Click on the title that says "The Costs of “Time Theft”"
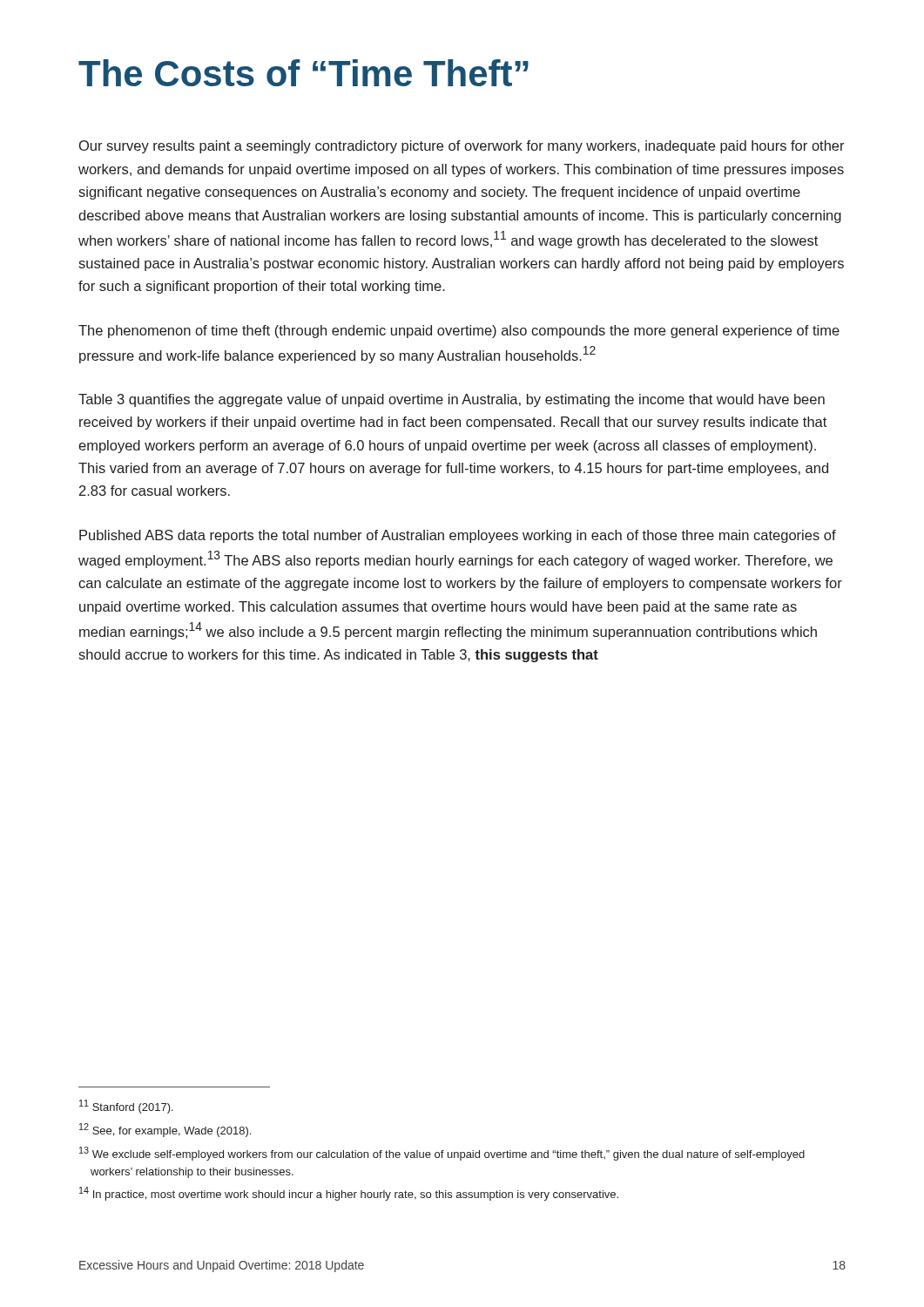This screenshot has height=1307, width=924. (x=462, y=74)
